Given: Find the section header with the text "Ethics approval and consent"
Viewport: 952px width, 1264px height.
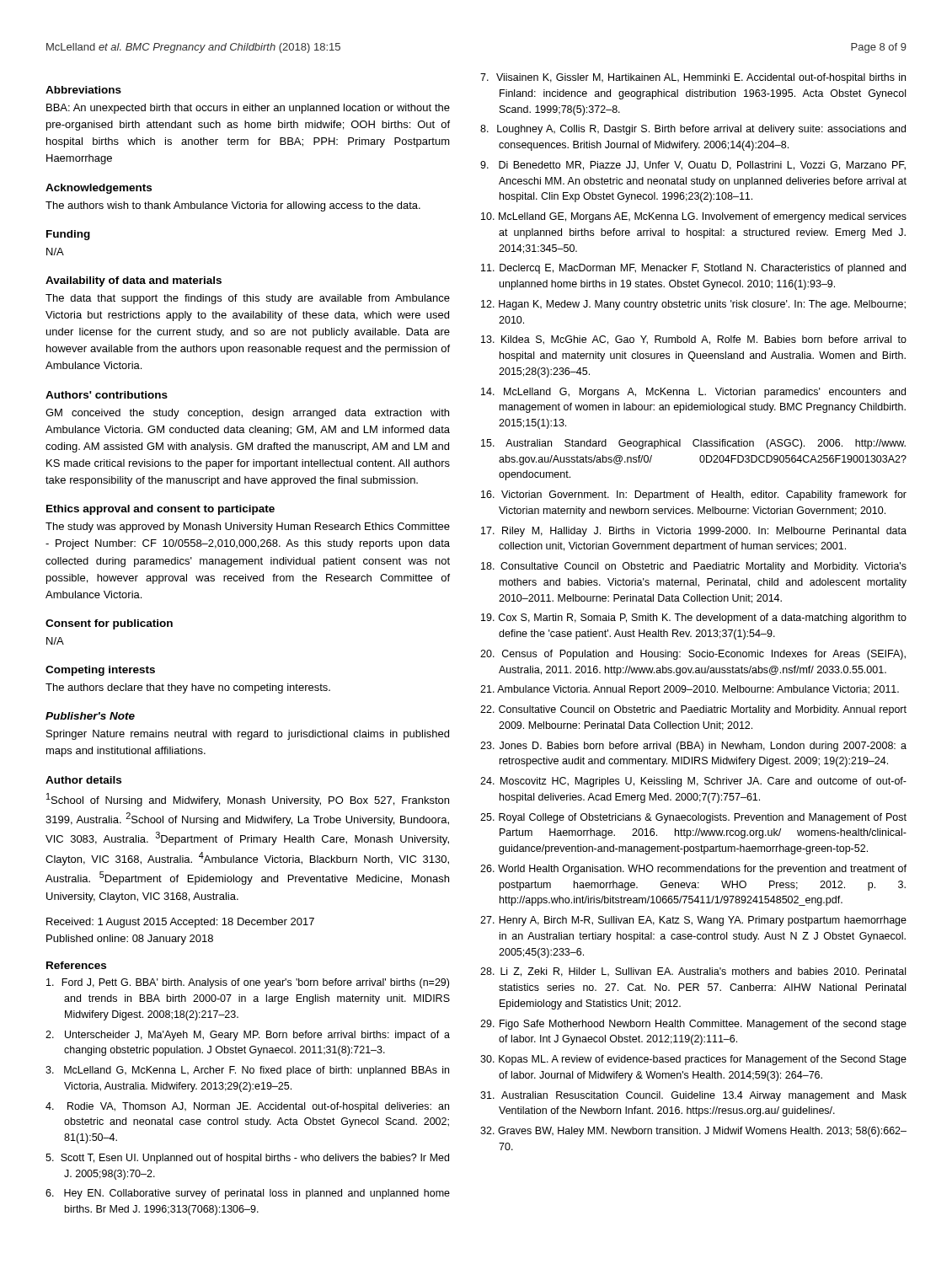Looking at the screenshot, I should (160, 509).
